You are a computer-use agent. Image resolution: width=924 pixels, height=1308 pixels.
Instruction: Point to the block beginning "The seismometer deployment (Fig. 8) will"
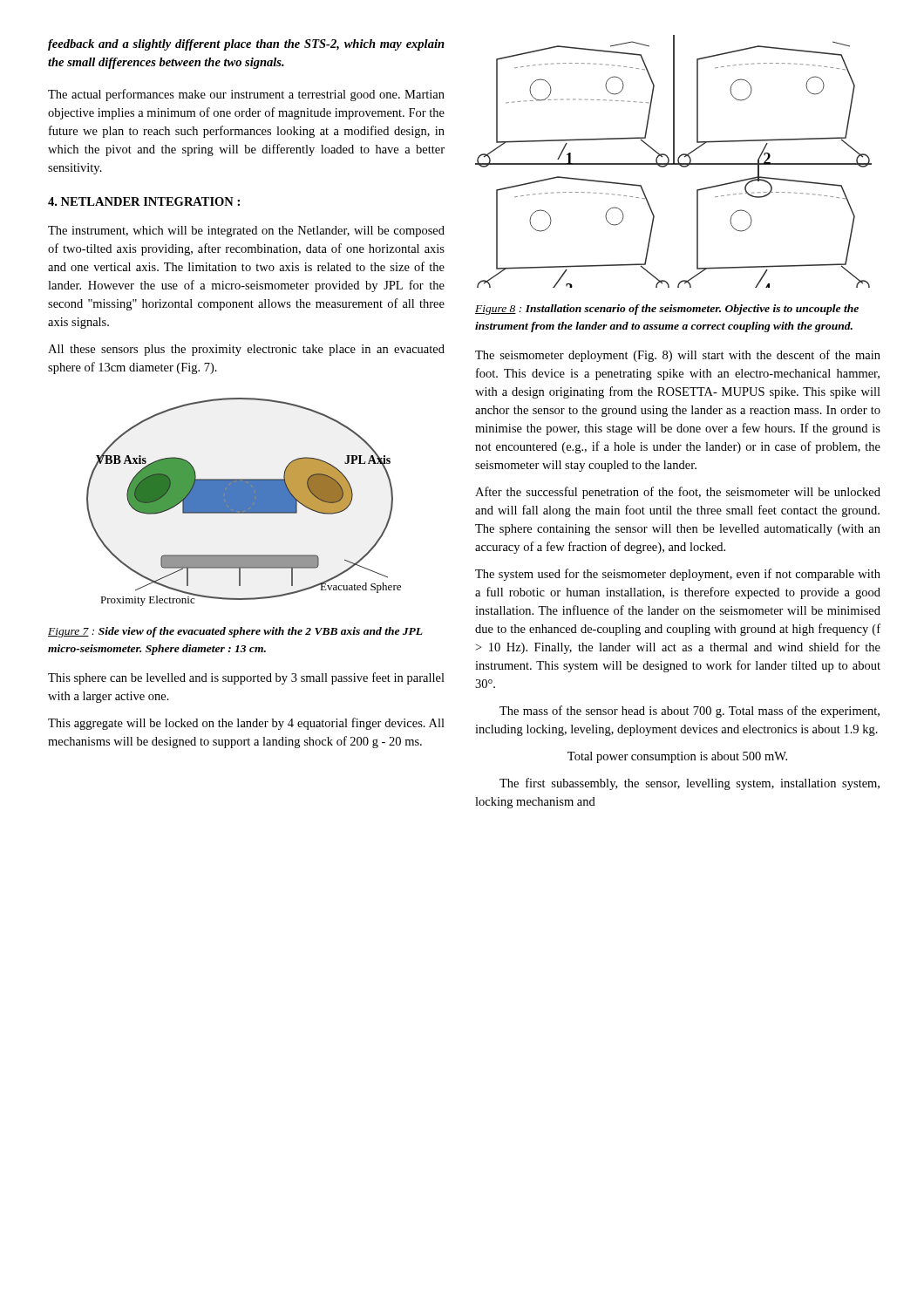[x=678, y=579]
